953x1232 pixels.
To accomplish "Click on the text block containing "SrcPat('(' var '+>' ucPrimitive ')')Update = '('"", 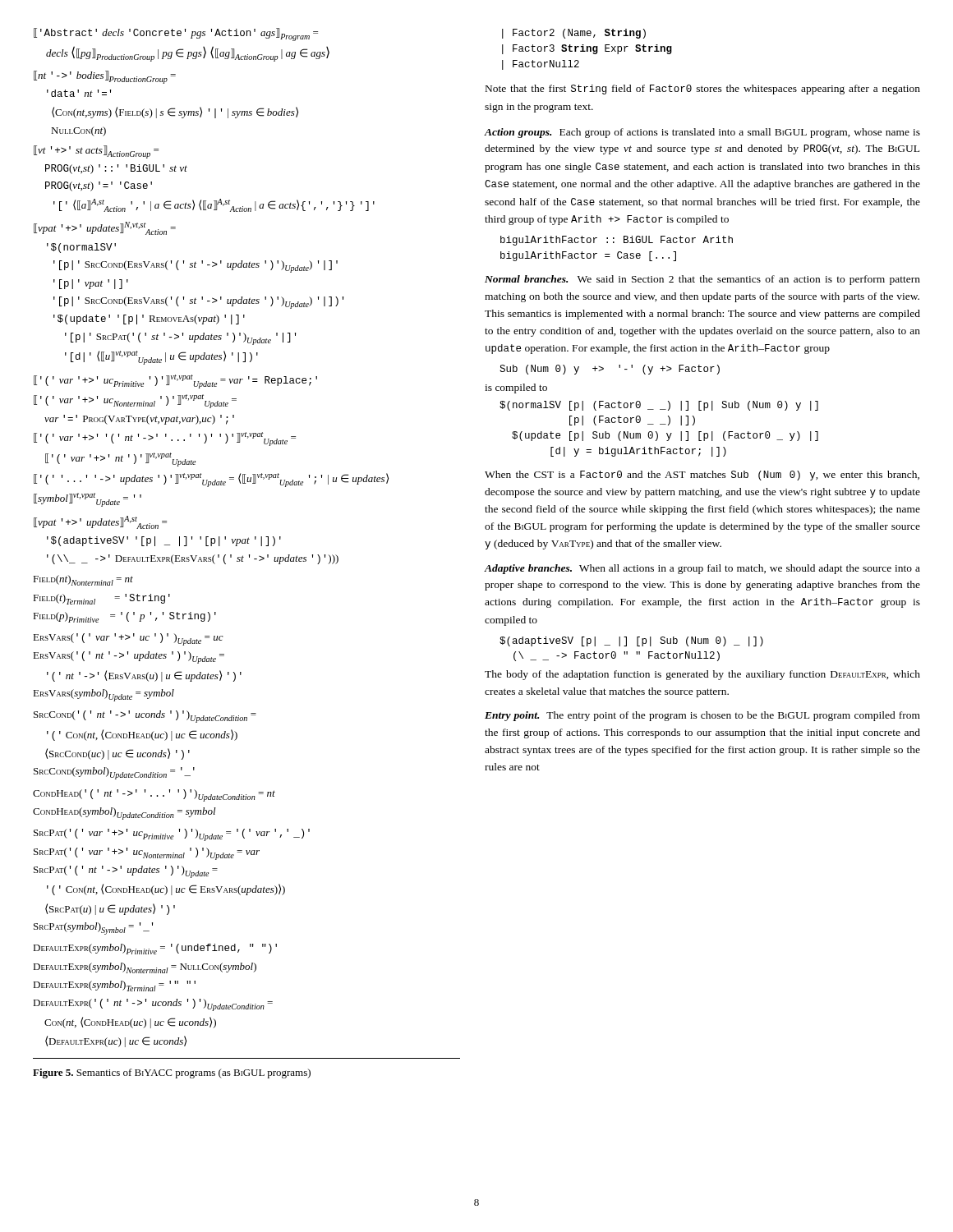I will click(246, 881).
